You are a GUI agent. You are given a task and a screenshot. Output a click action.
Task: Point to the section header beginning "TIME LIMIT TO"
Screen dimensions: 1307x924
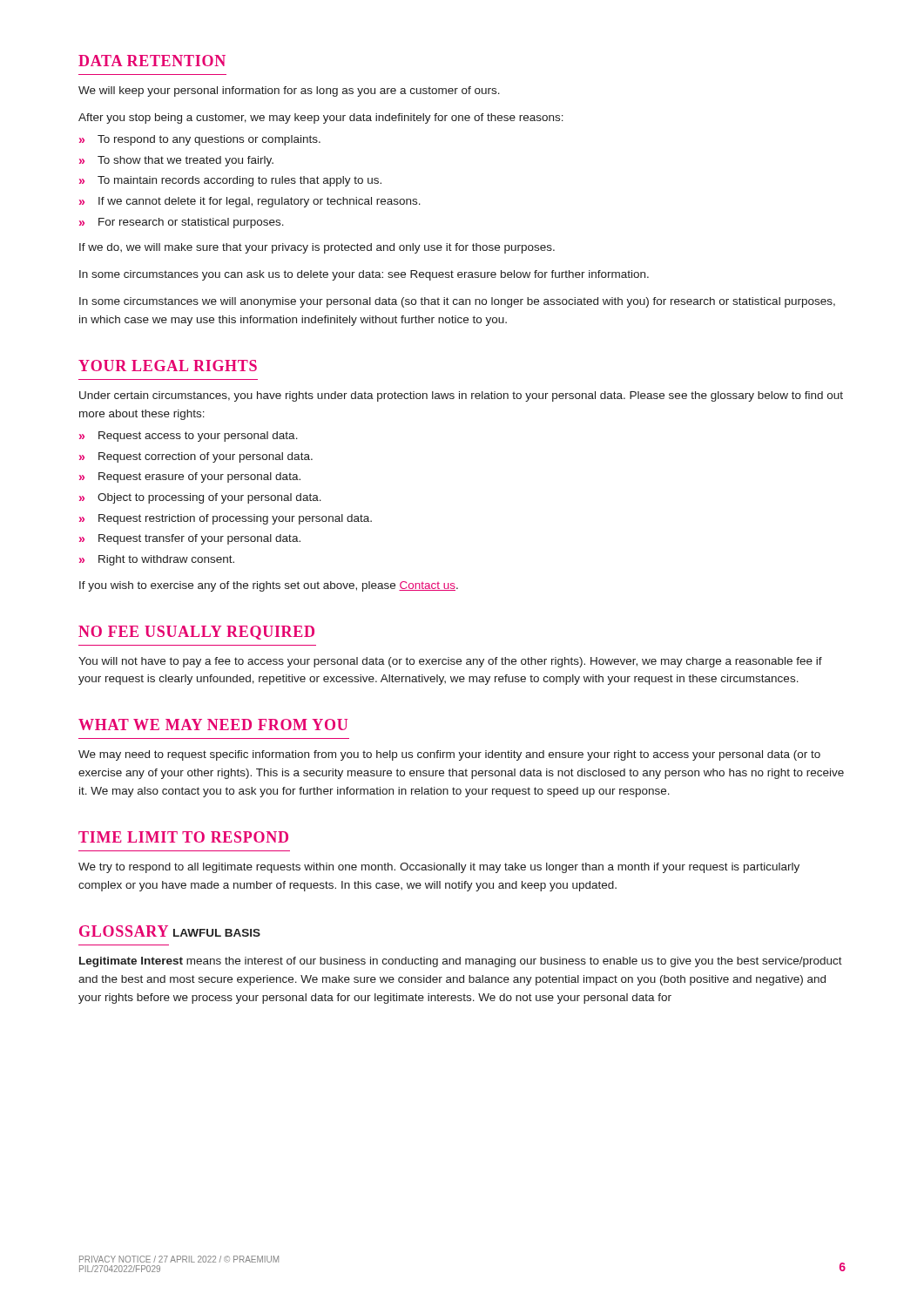(184, 837)
